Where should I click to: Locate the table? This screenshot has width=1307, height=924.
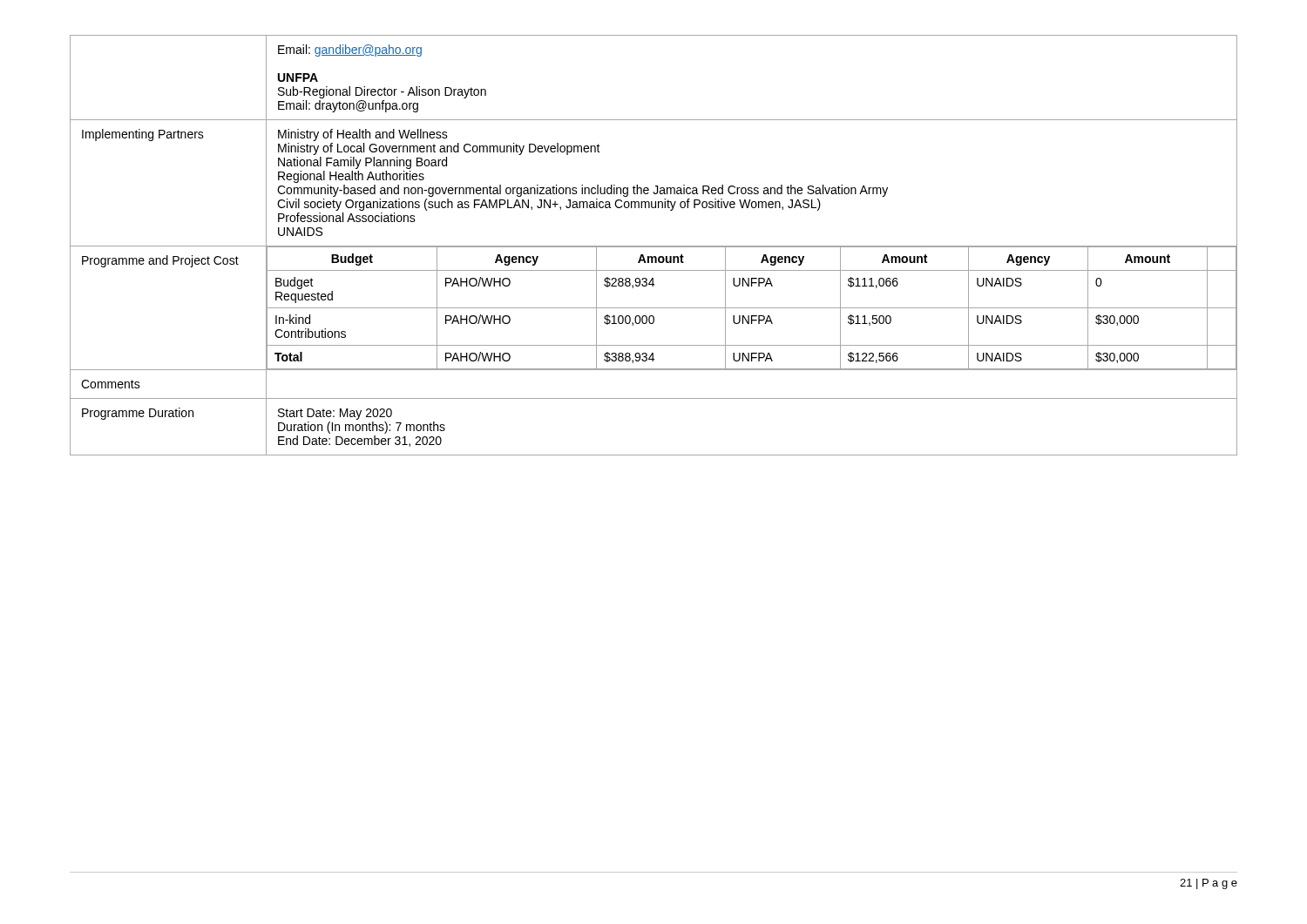[x=654, y=245]
